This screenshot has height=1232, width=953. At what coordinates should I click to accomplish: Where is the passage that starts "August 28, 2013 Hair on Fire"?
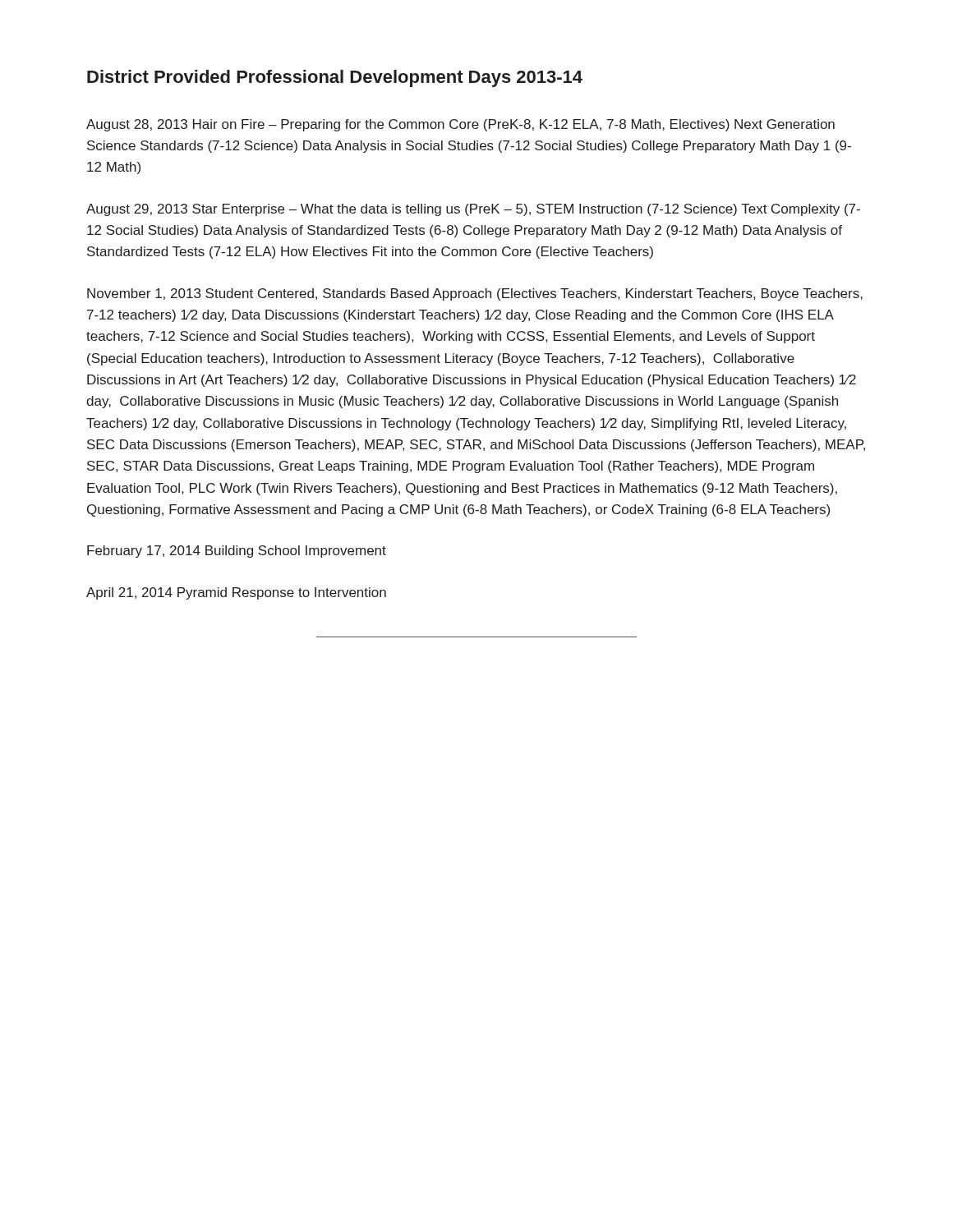469,146
